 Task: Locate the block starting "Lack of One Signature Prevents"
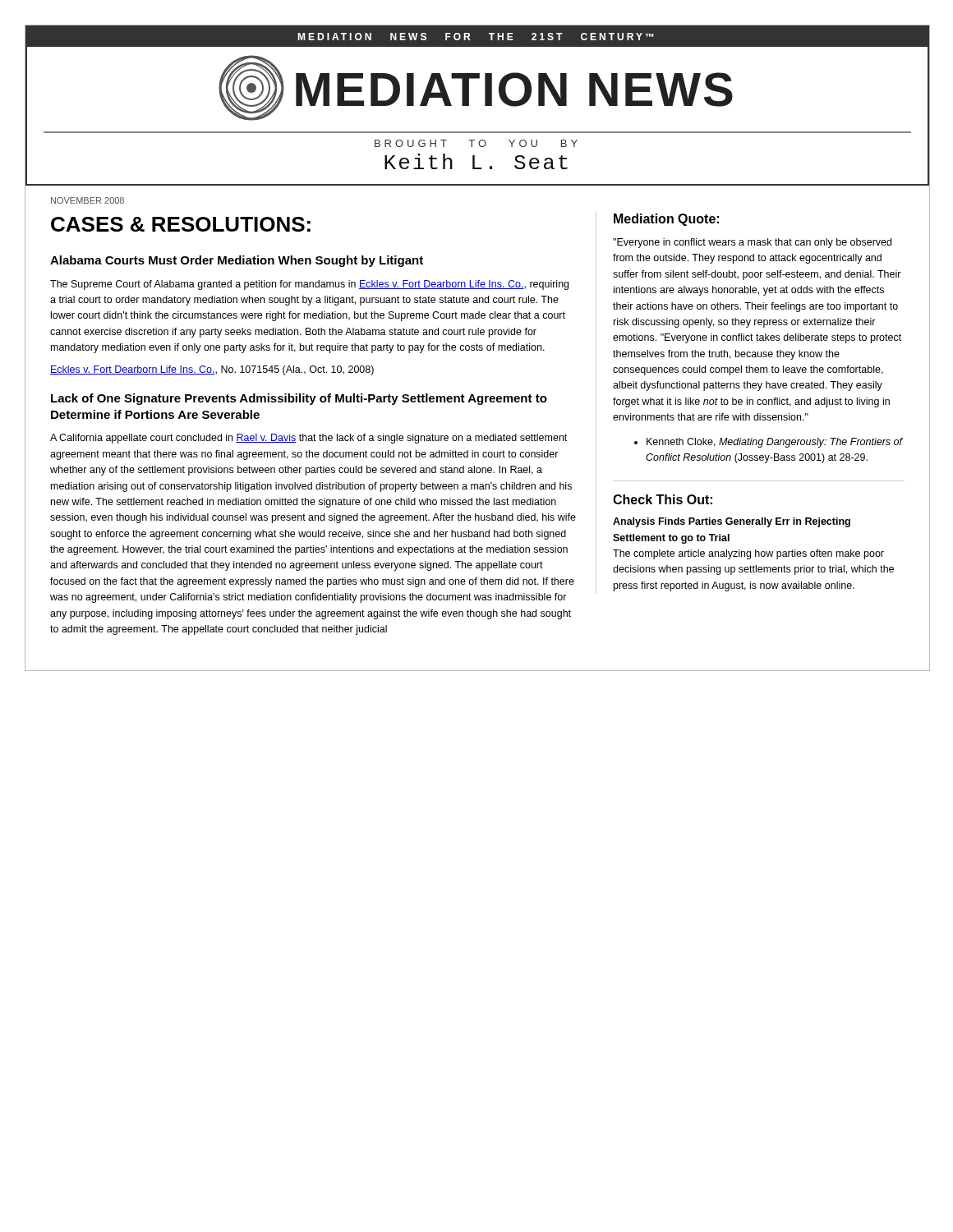(299, 406)
